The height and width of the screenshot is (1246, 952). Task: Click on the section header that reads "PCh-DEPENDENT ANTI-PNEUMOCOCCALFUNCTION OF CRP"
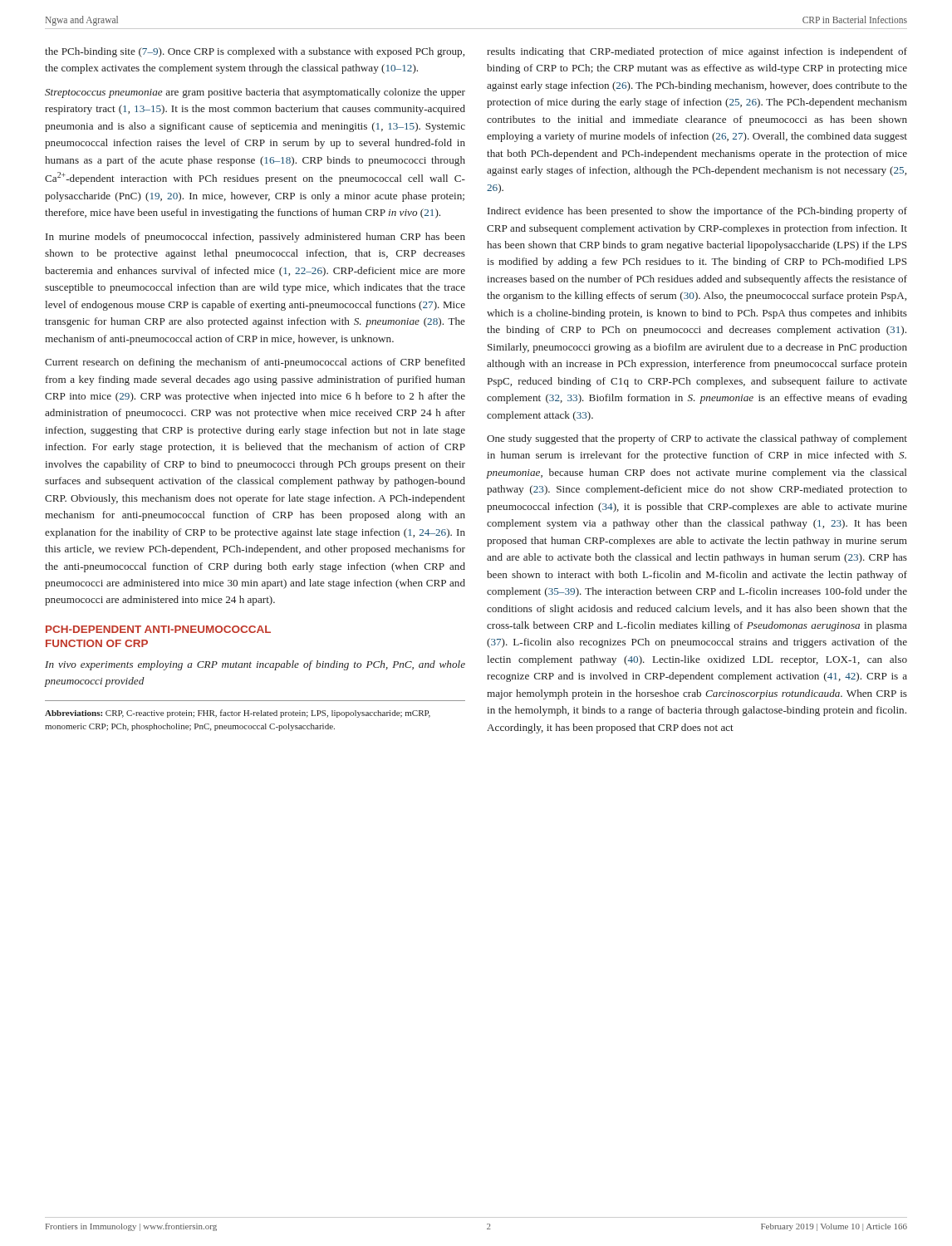coord(158,636)
